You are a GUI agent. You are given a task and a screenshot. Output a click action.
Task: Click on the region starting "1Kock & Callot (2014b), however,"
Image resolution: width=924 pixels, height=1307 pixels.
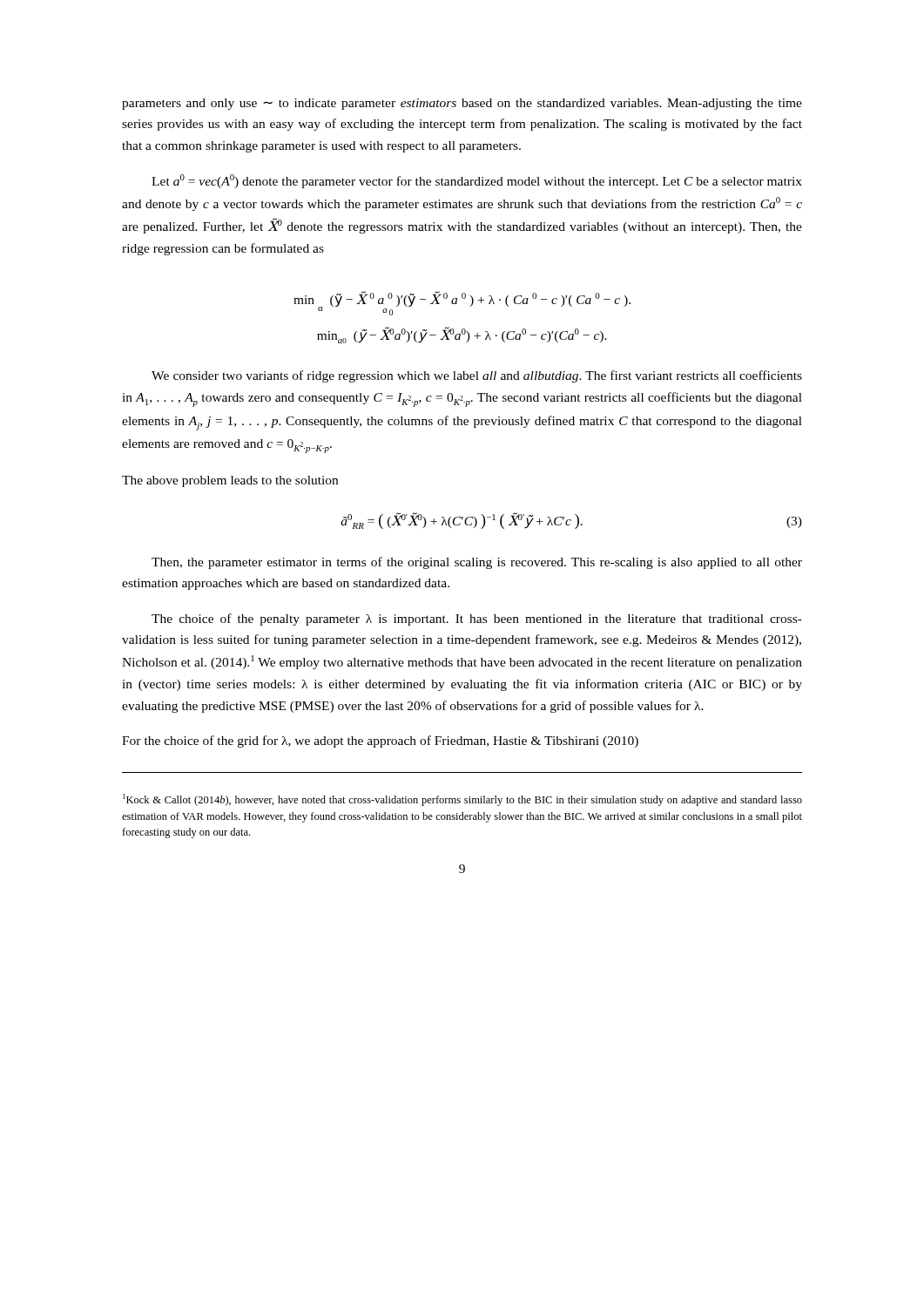pyautogui.click(x=462, y=816)
